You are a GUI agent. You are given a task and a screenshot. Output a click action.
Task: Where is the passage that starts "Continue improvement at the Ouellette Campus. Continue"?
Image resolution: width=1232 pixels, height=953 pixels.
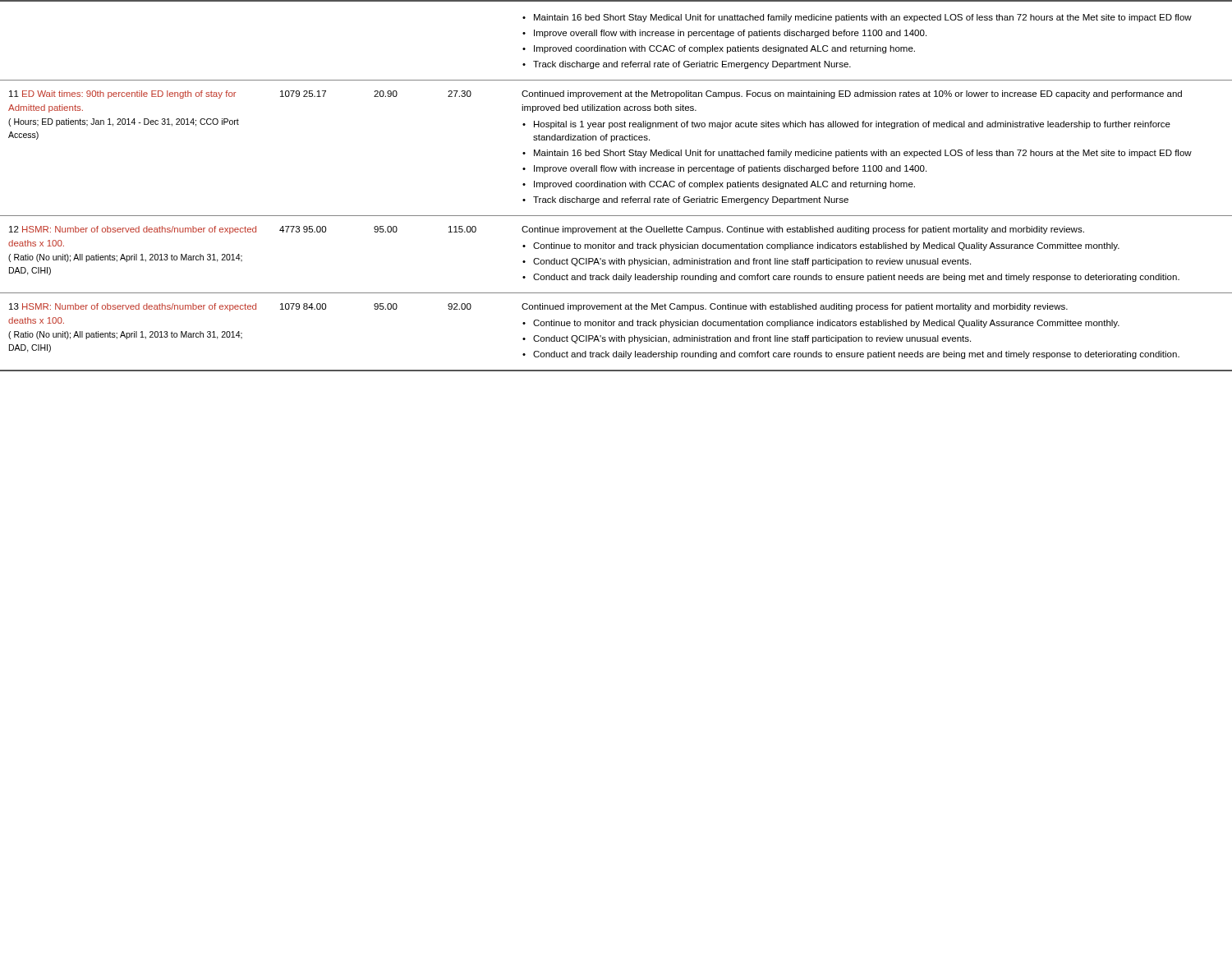click(x=803, y=229)
